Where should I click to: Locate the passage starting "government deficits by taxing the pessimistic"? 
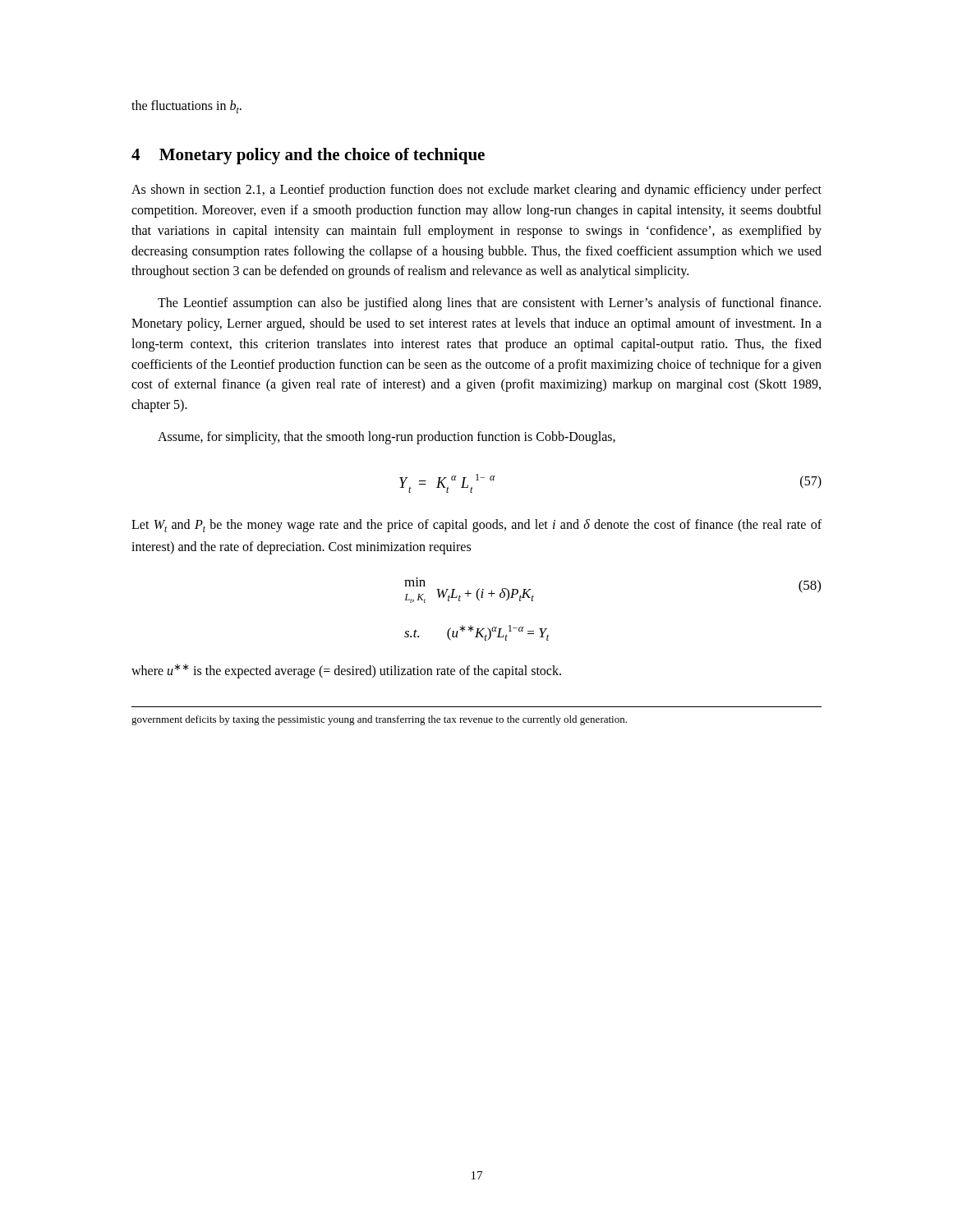pos(380,719)
